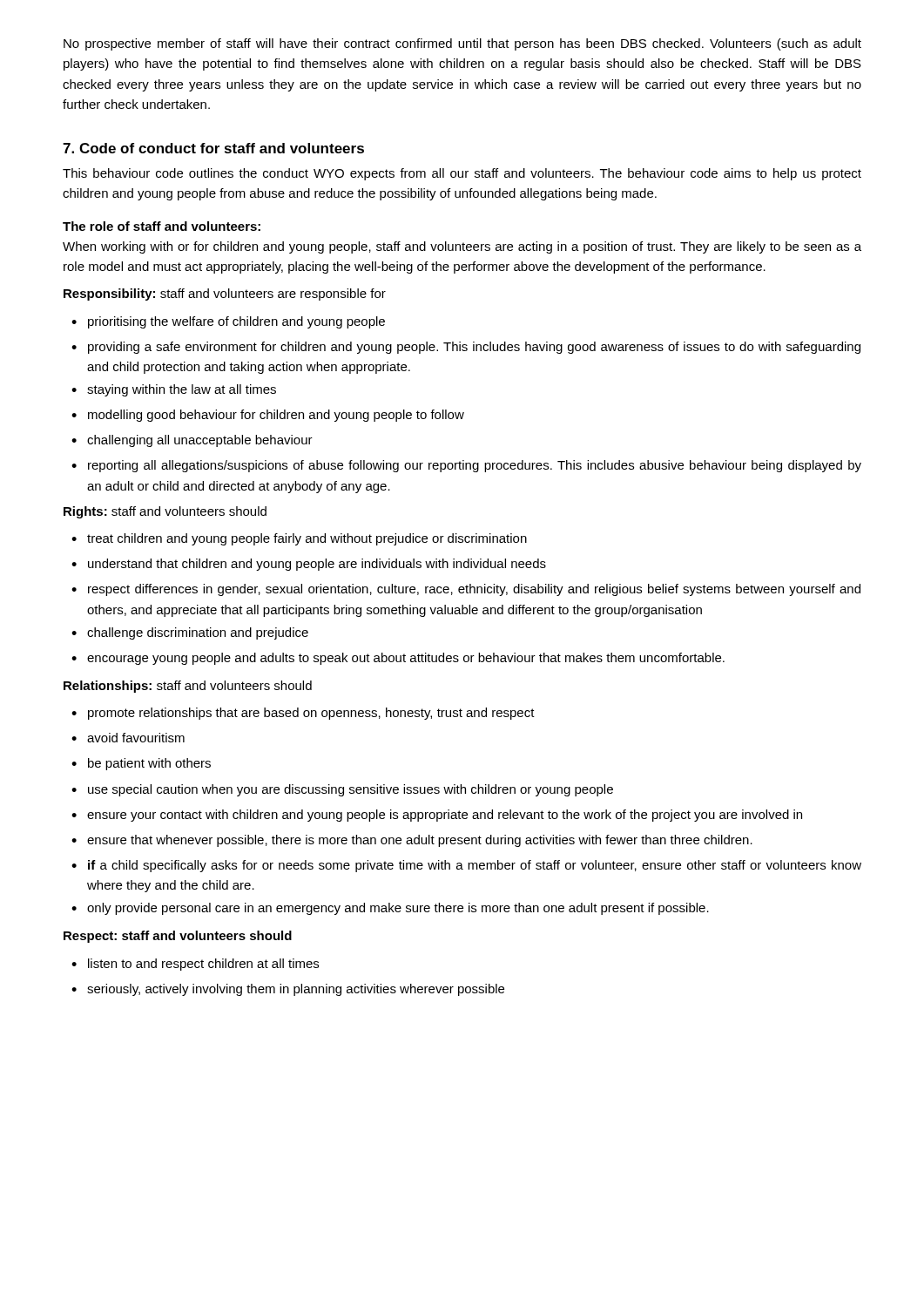
Task: Select the region starting "• reporting all allegations/suspicions of"
Action: click(466, 475)
